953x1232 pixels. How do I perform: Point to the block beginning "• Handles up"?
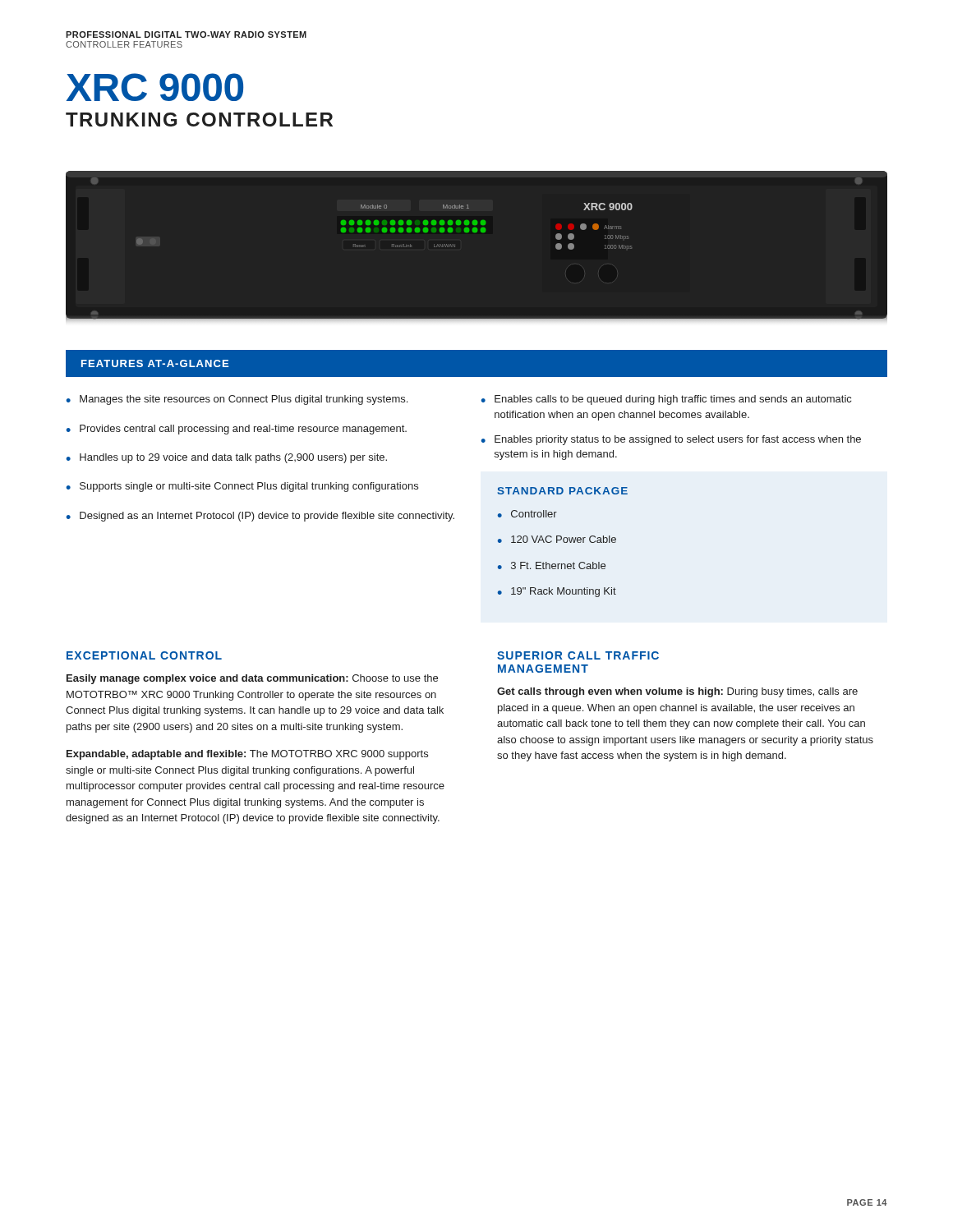(x=227, y=460)
